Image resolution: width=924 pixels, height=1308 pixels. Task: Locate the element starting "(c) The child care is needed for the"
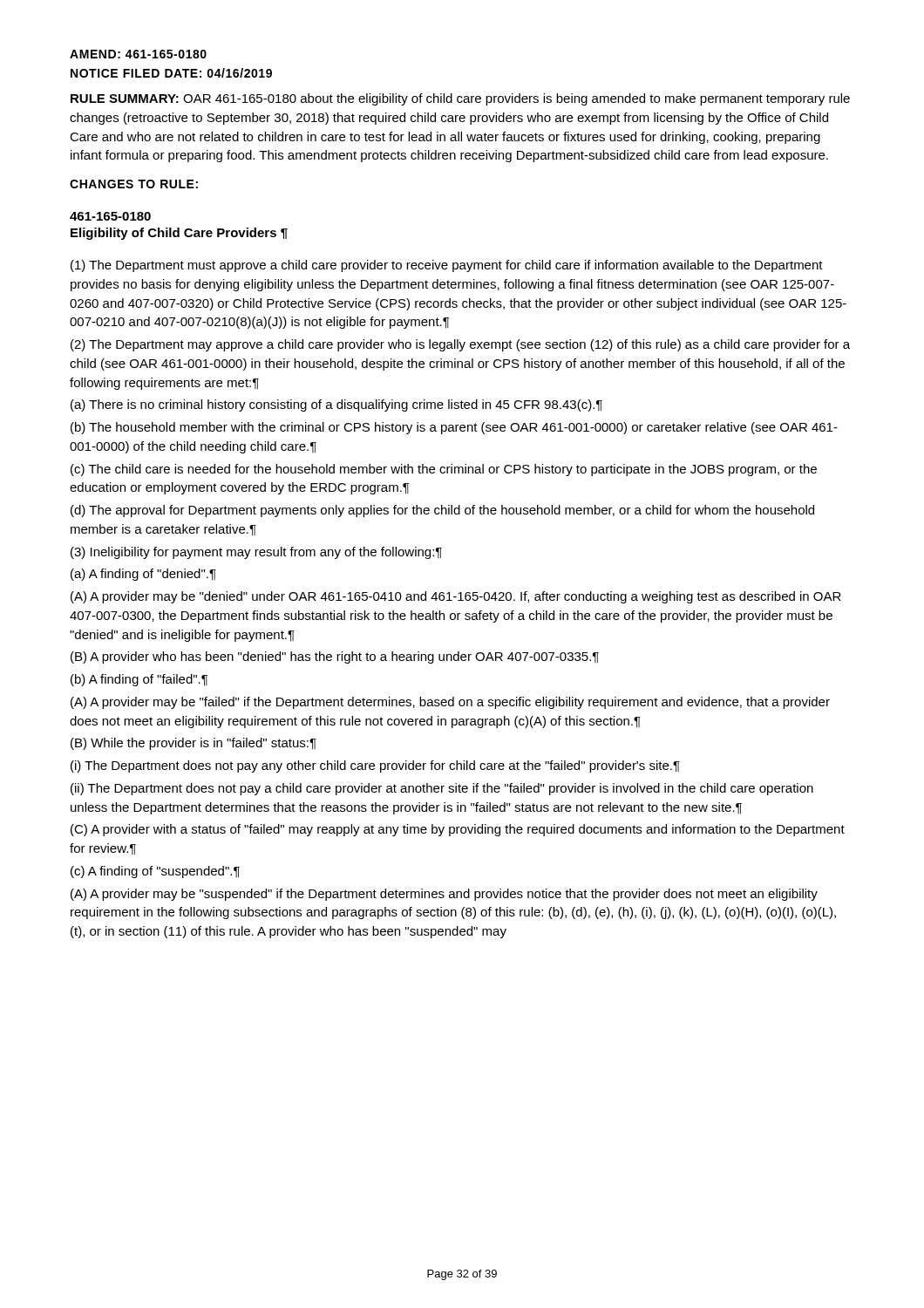[444, 478]
